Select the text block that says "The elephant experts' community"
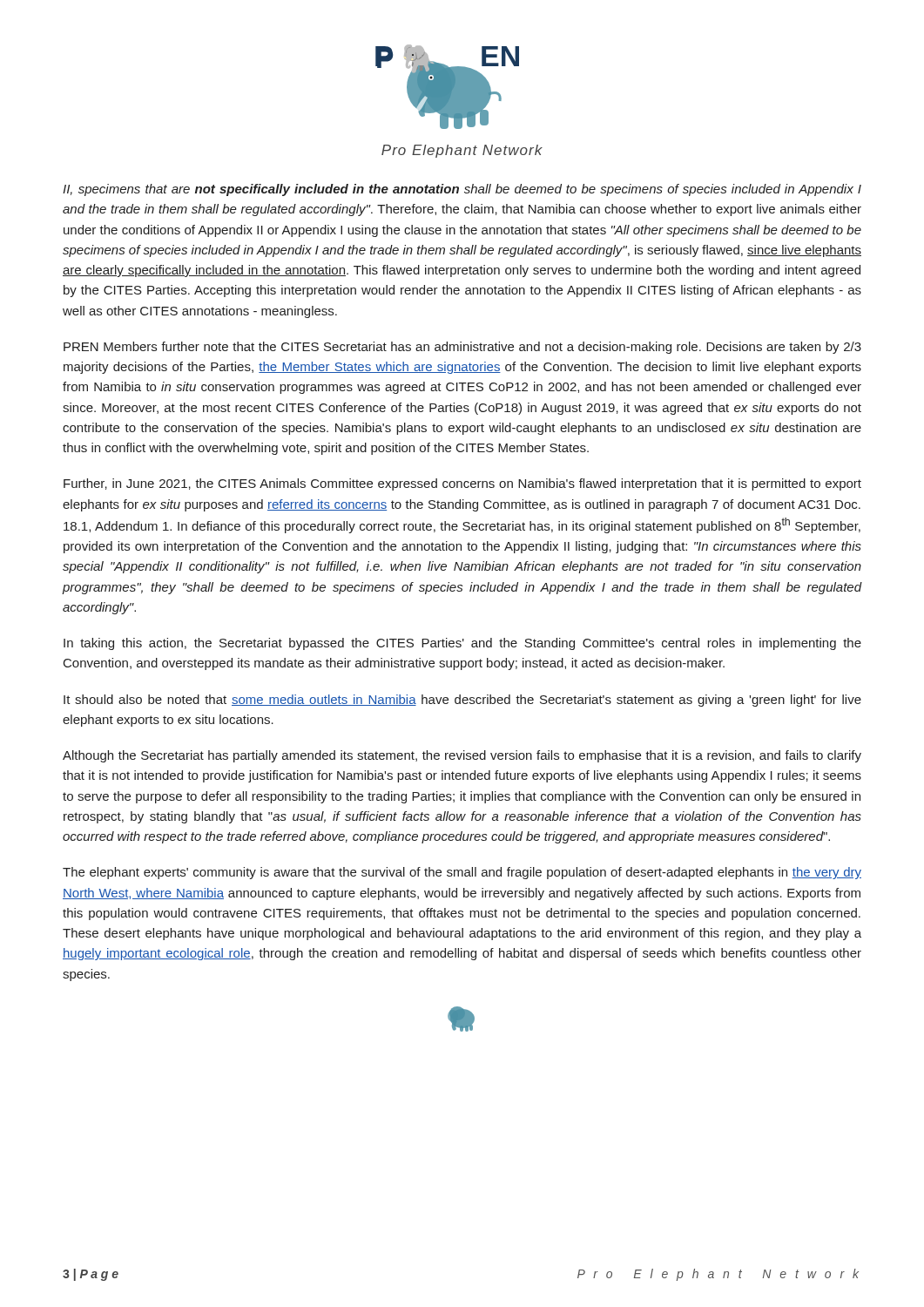This screenshot has width=924, height=1307. pyautogui.click(x=462, y=923)
